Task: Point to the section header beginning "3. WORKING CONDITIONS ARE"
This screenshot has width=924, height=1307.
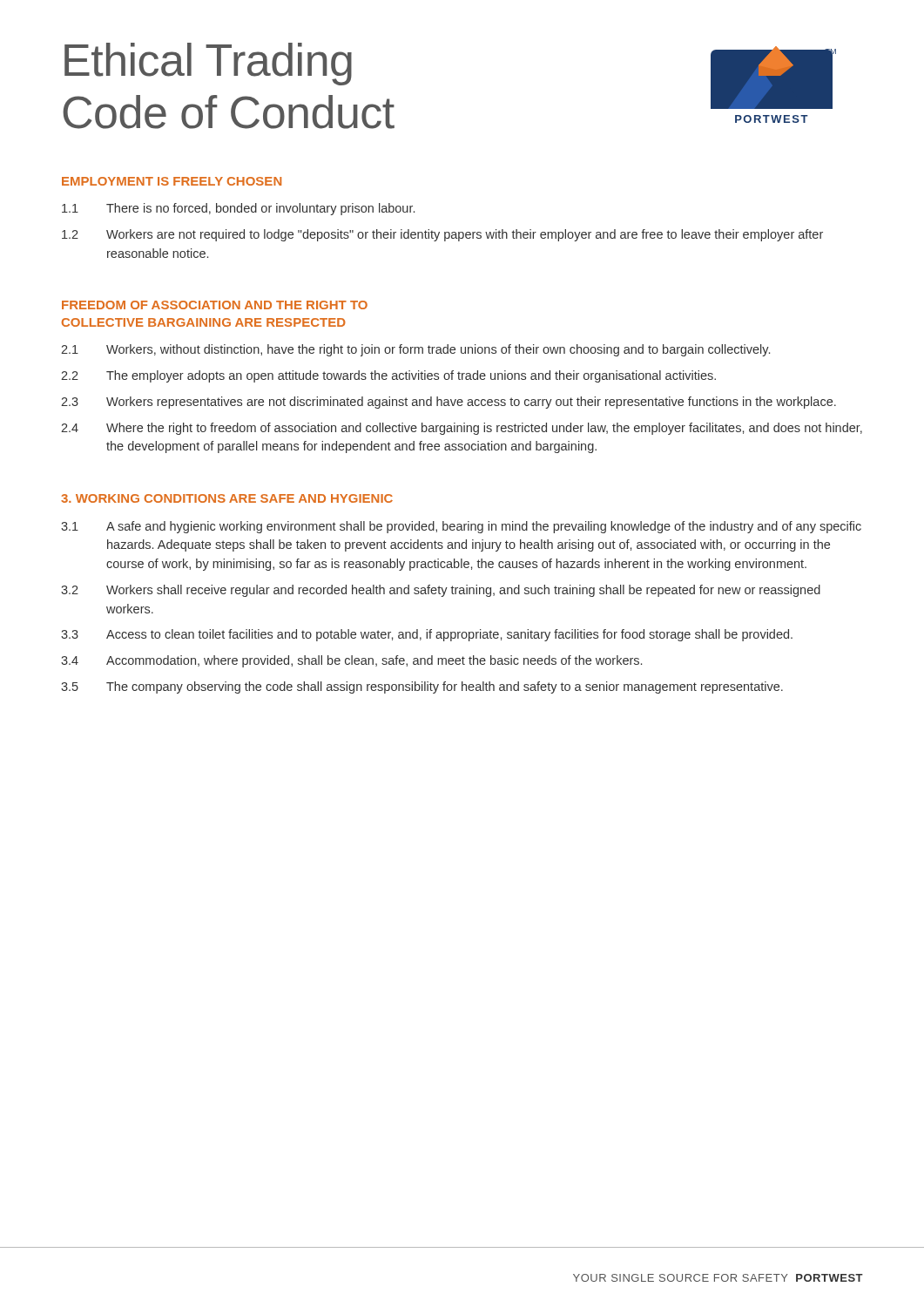Action: [x=227, y=498]
